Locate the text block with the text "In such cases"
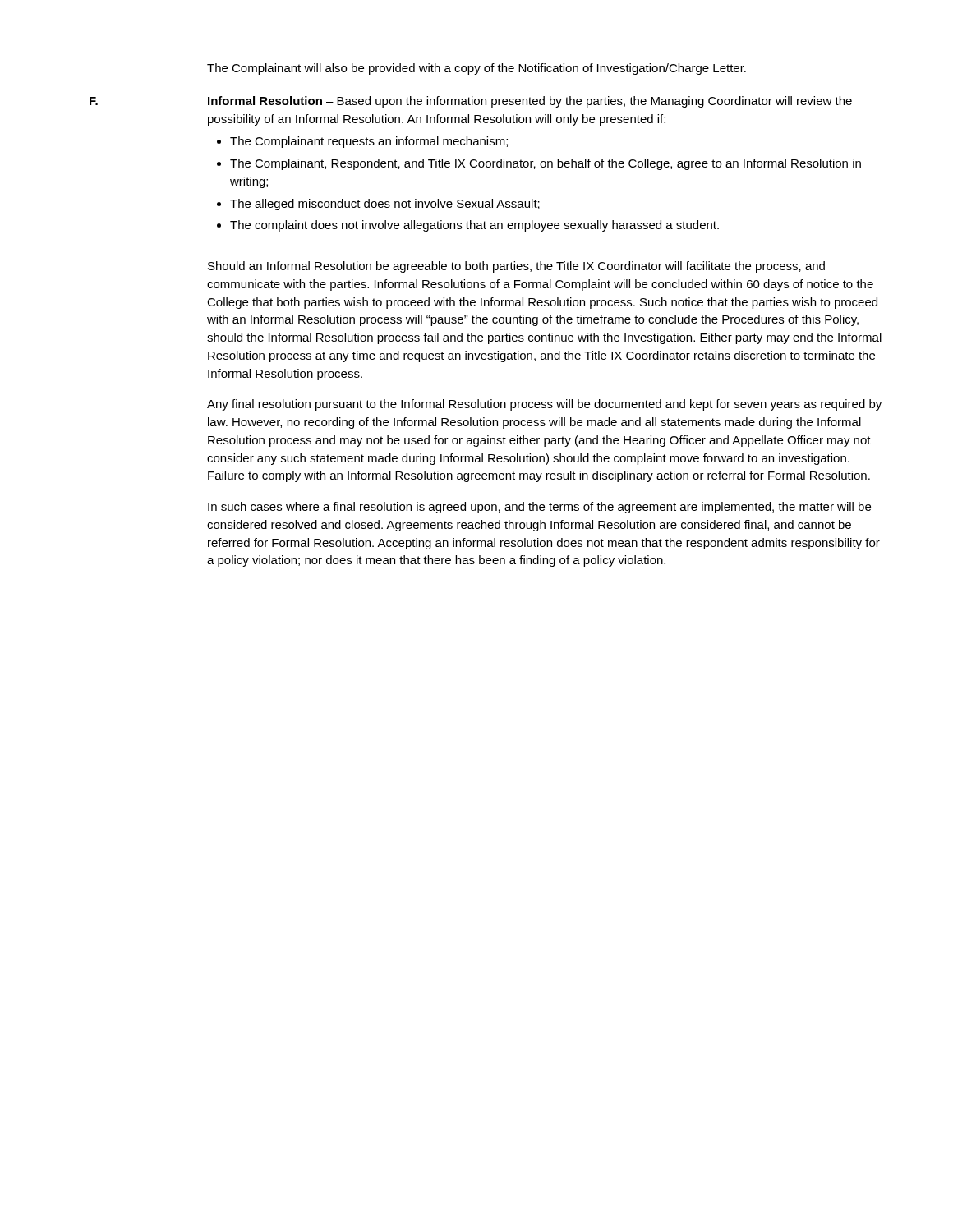The image size is (953, 1232). [543, 533]
